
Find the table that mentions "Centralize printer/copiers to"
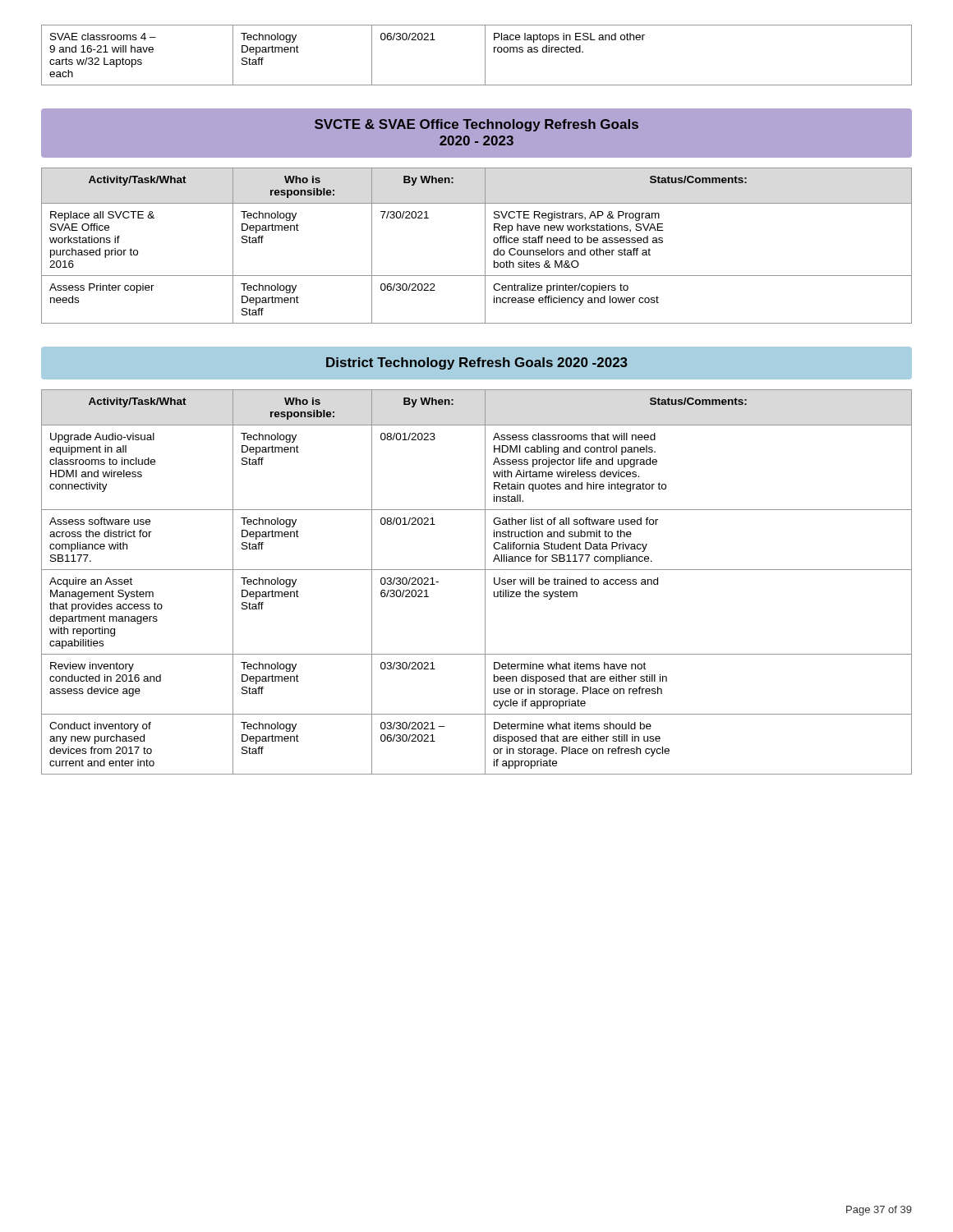(x=476, y=246)
